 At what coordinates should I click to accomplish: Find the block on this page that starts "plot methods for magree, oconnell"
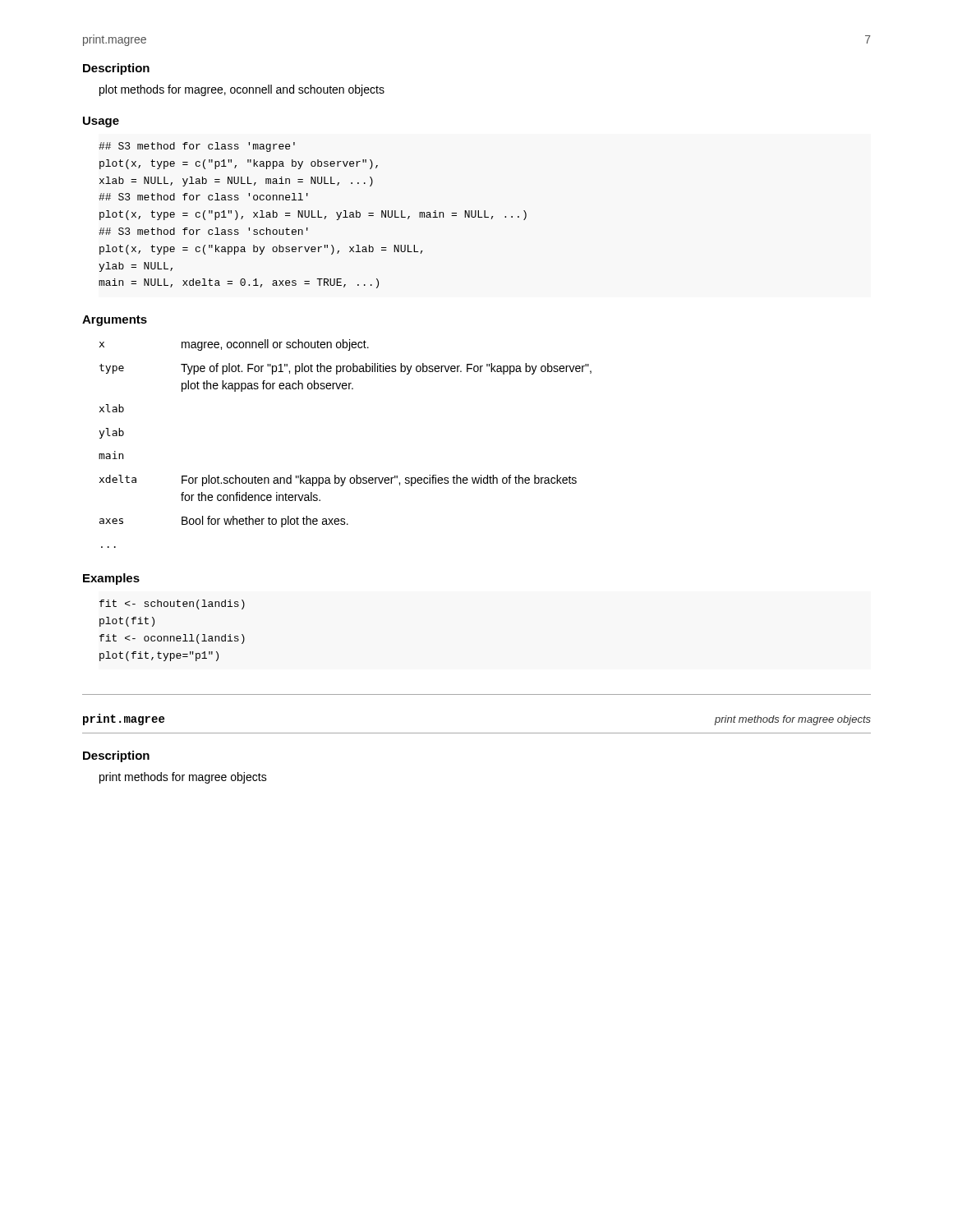(241, 90)
